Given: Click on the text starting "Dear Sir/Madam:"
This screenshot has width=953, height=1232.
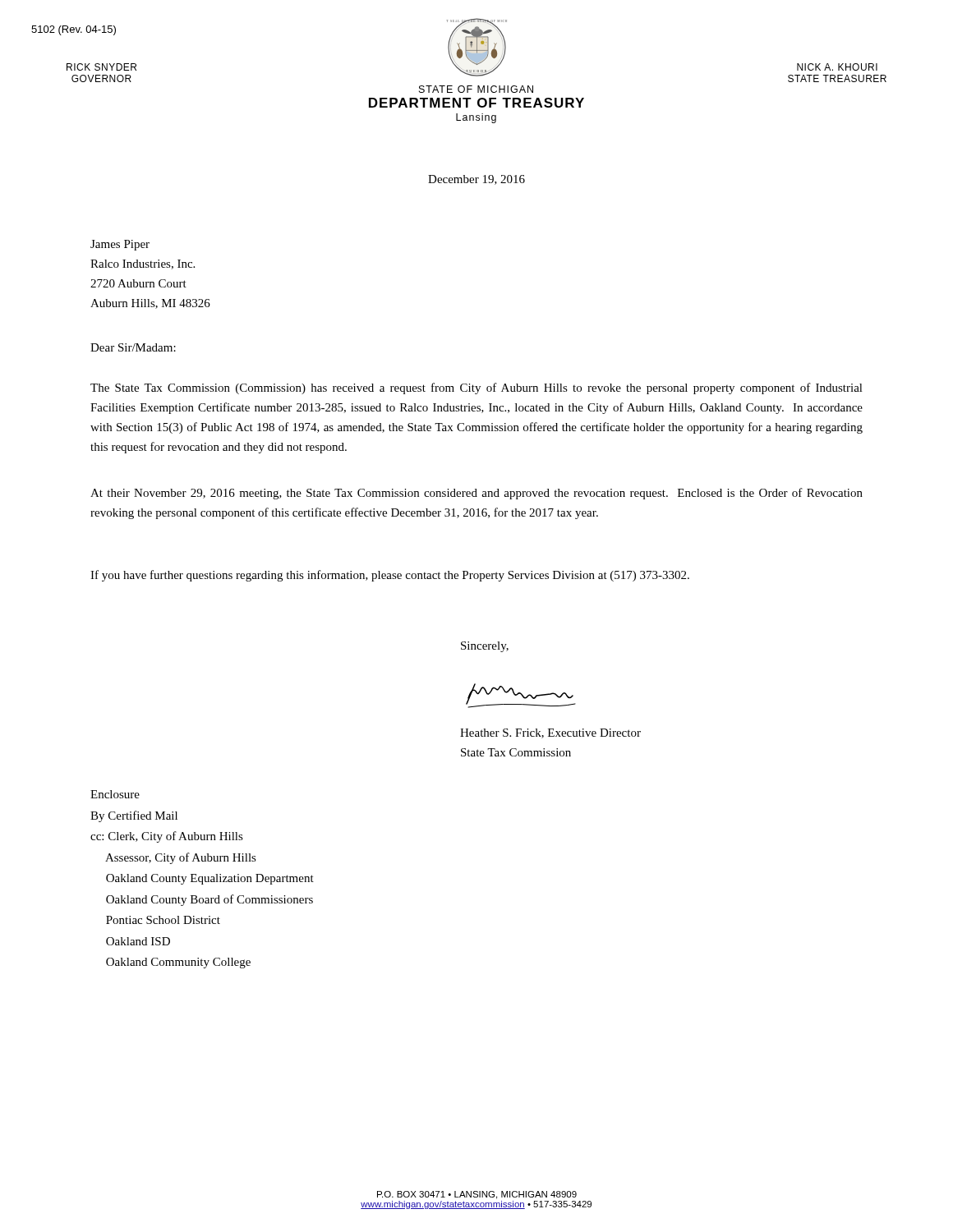Looking at the screenshot, I should [x=133, y=347].
